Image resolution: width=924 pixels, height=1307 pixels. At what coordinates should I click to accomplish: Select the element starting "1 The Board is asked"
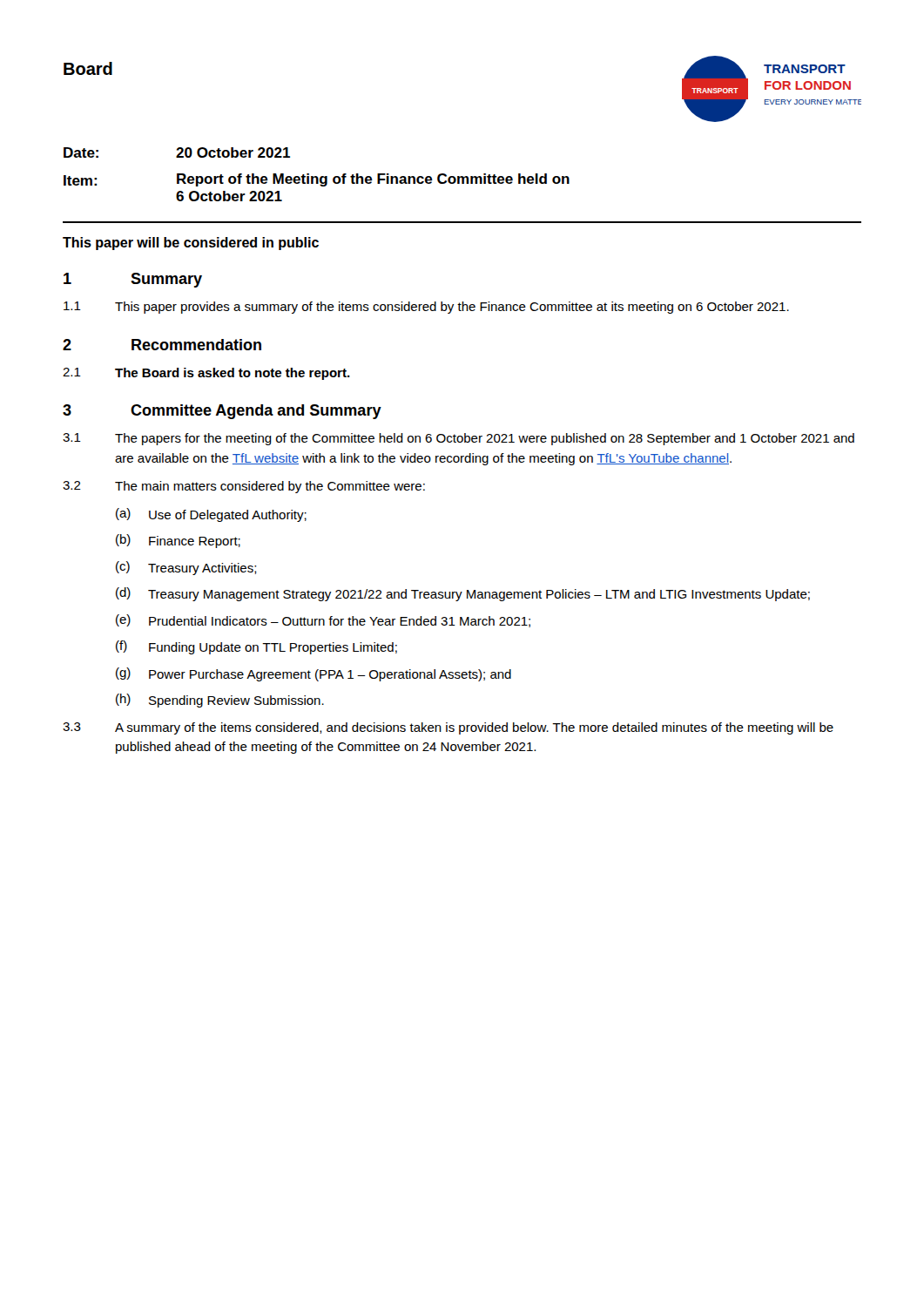tap(206, 374)
